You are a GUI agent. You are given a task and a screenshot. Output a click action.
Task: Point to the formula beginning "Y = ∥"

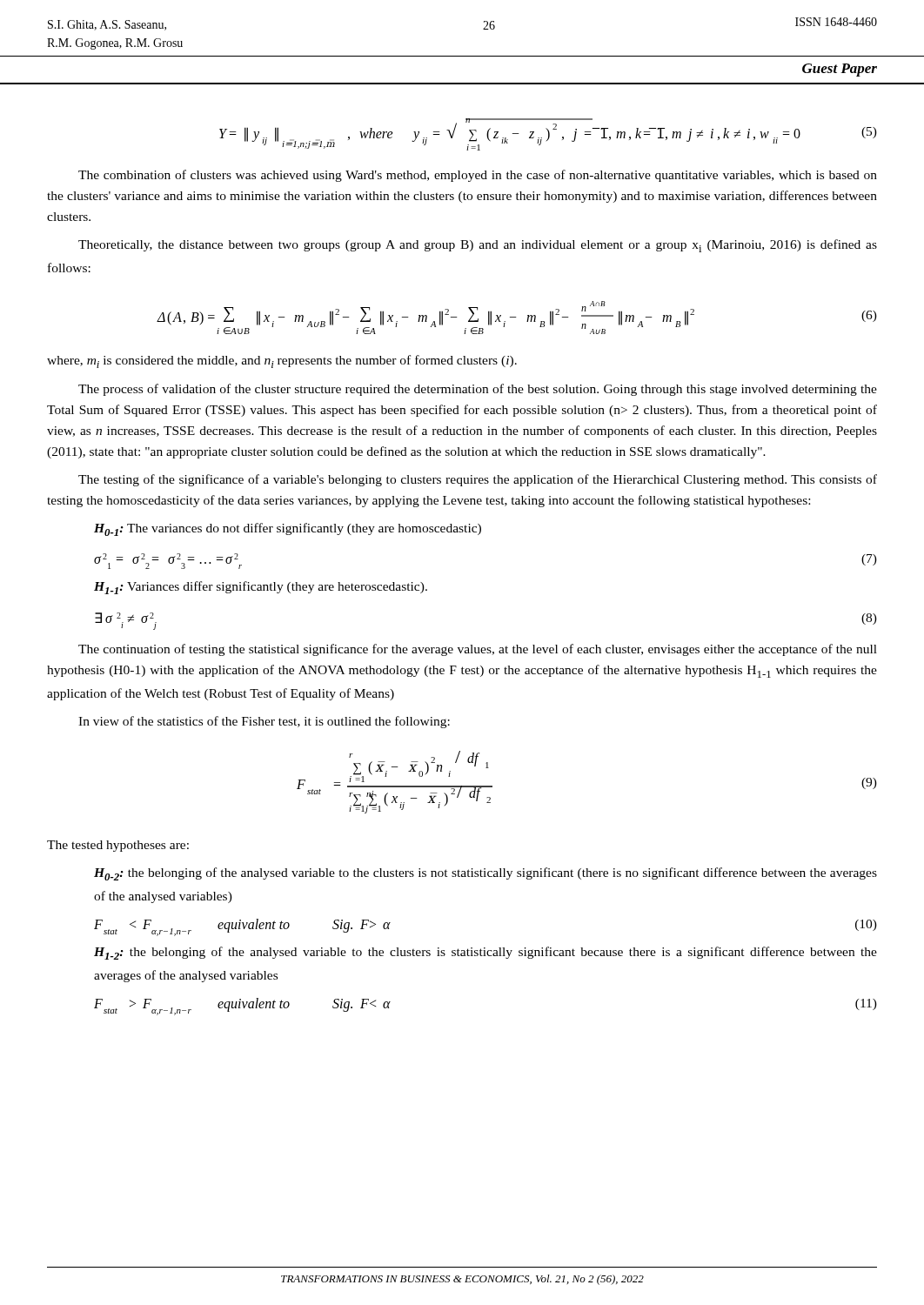click(548, 131)
